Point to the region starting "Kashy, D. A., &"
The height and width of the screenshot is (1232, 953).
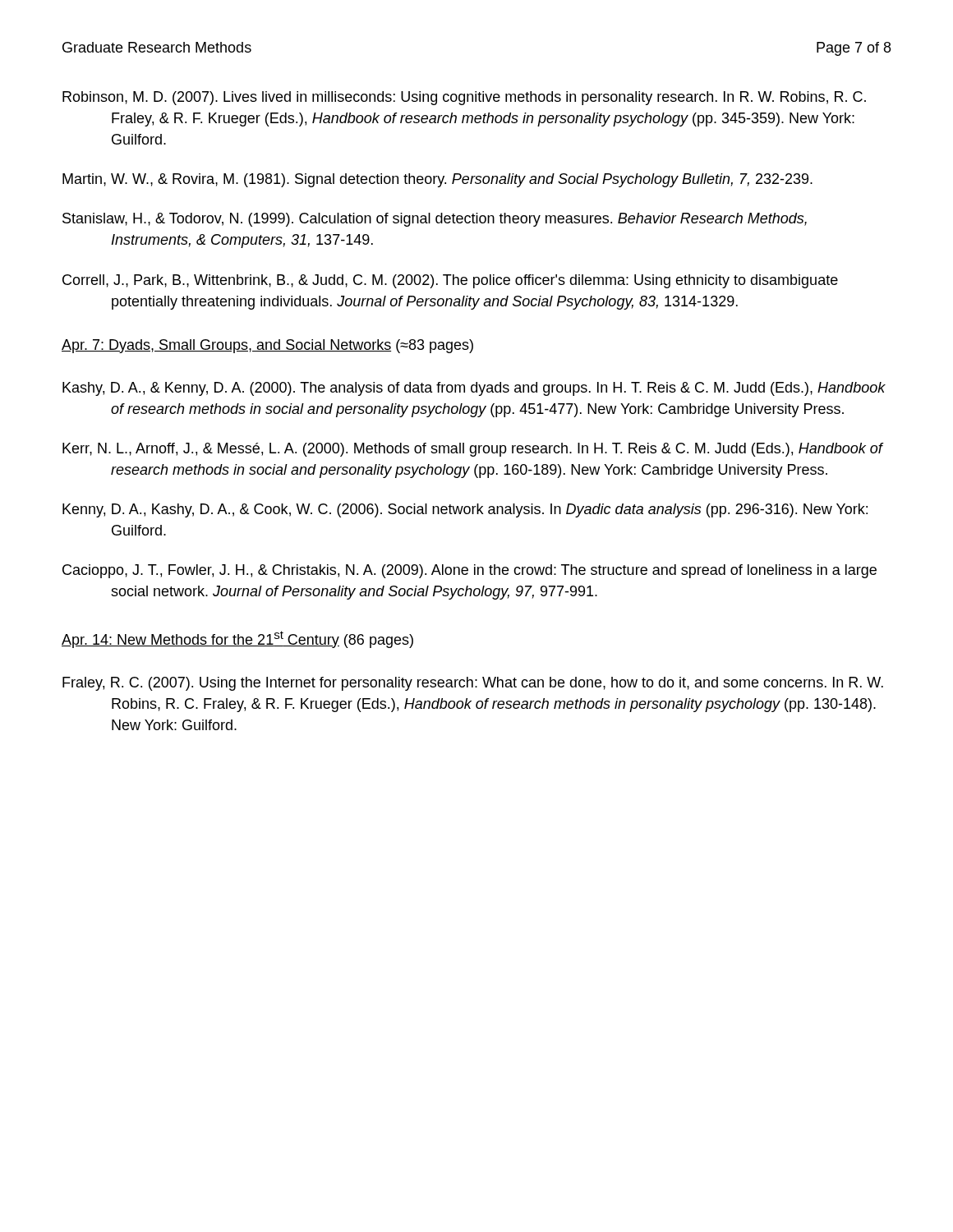(473, 398)
